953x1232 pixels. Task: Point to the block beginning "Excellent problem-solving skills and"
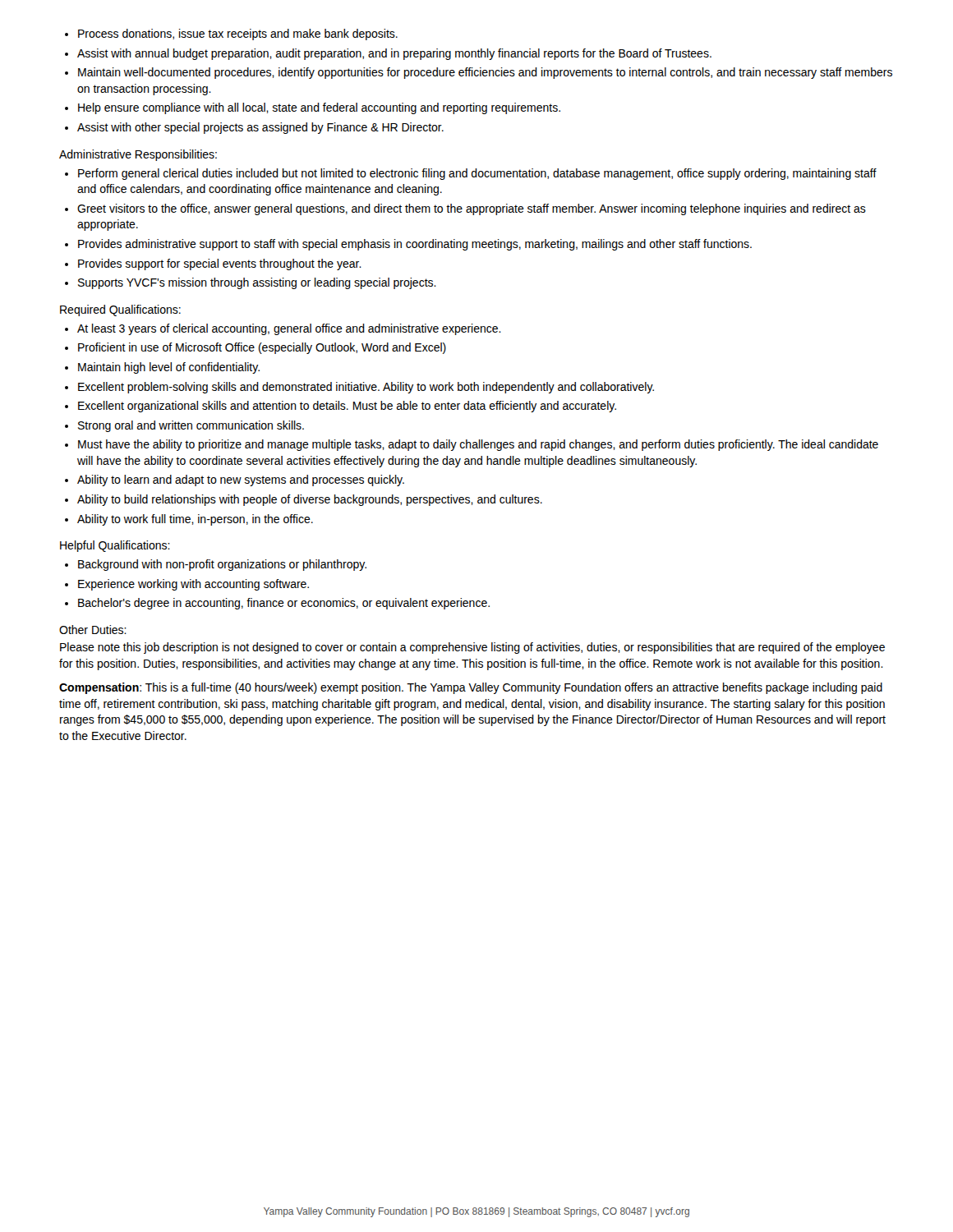click(486, 387)
